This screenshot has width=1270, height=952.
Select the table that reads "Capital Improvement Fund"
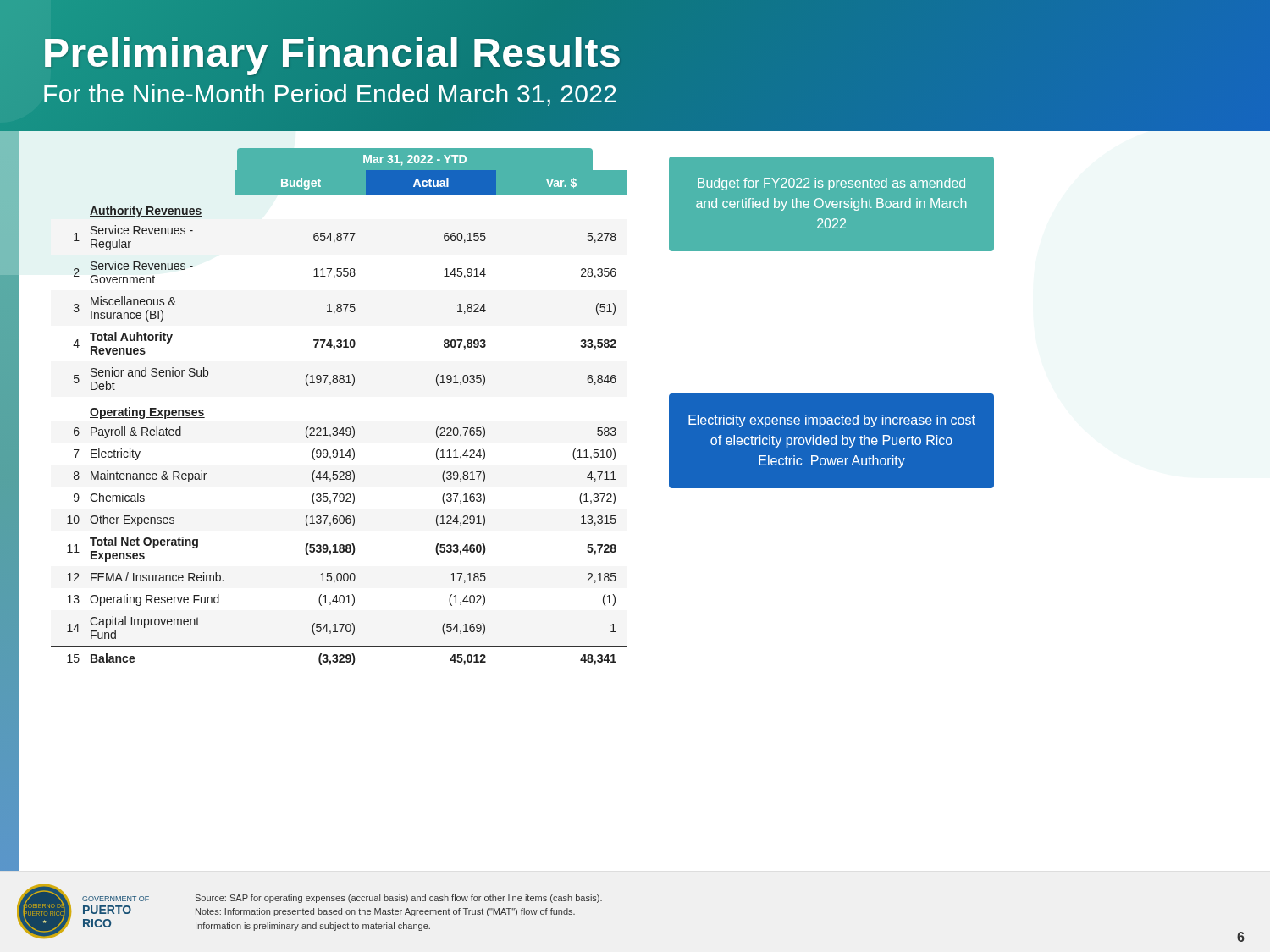pyautogui.click(x=339, y=409)
